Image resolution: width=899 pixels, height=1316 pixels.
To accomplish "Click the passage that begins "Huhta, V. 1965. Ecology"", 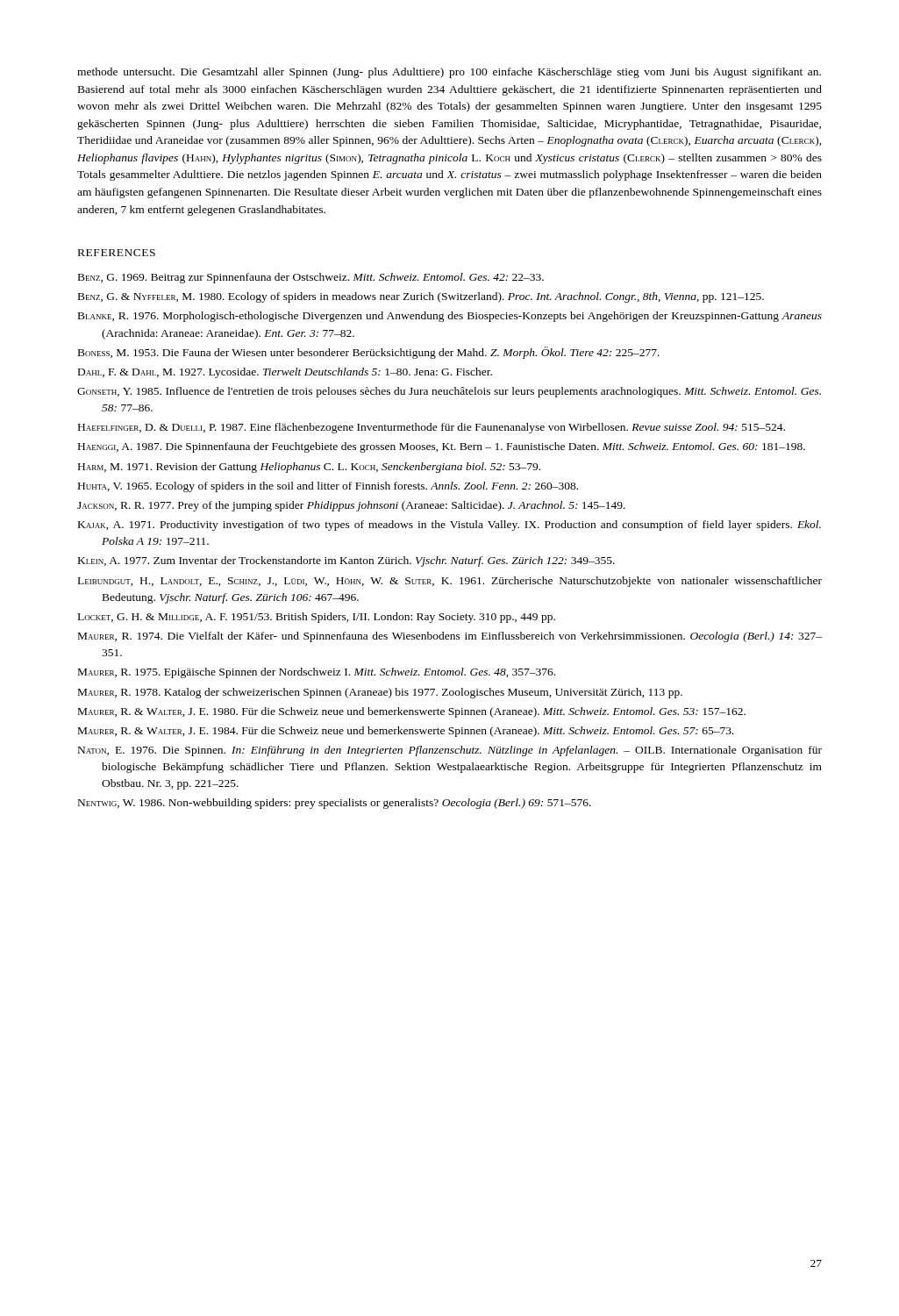I will coord(328,485).
